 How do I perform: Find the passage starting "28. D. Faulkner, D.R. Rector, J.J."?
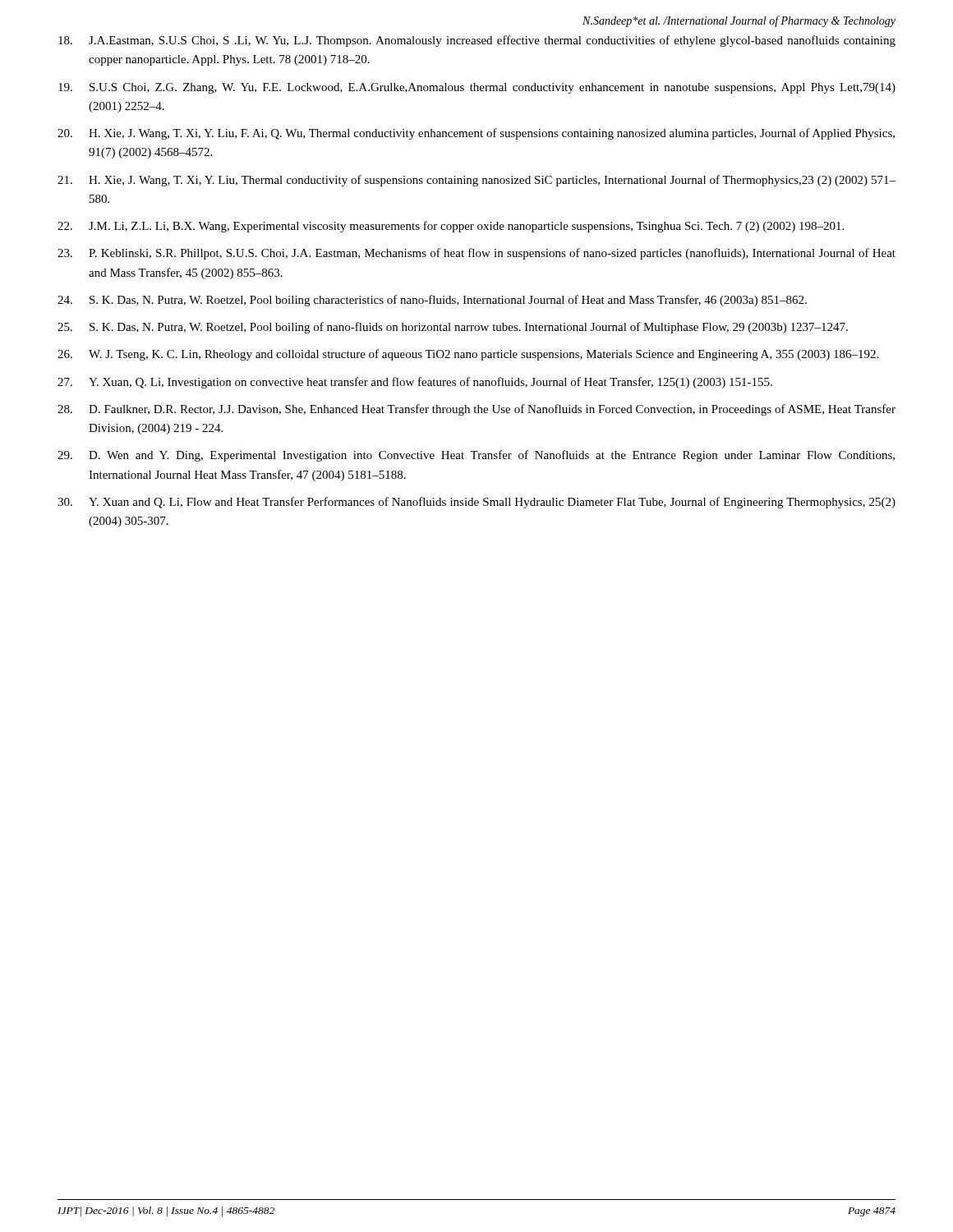click(x=476, y=419)
